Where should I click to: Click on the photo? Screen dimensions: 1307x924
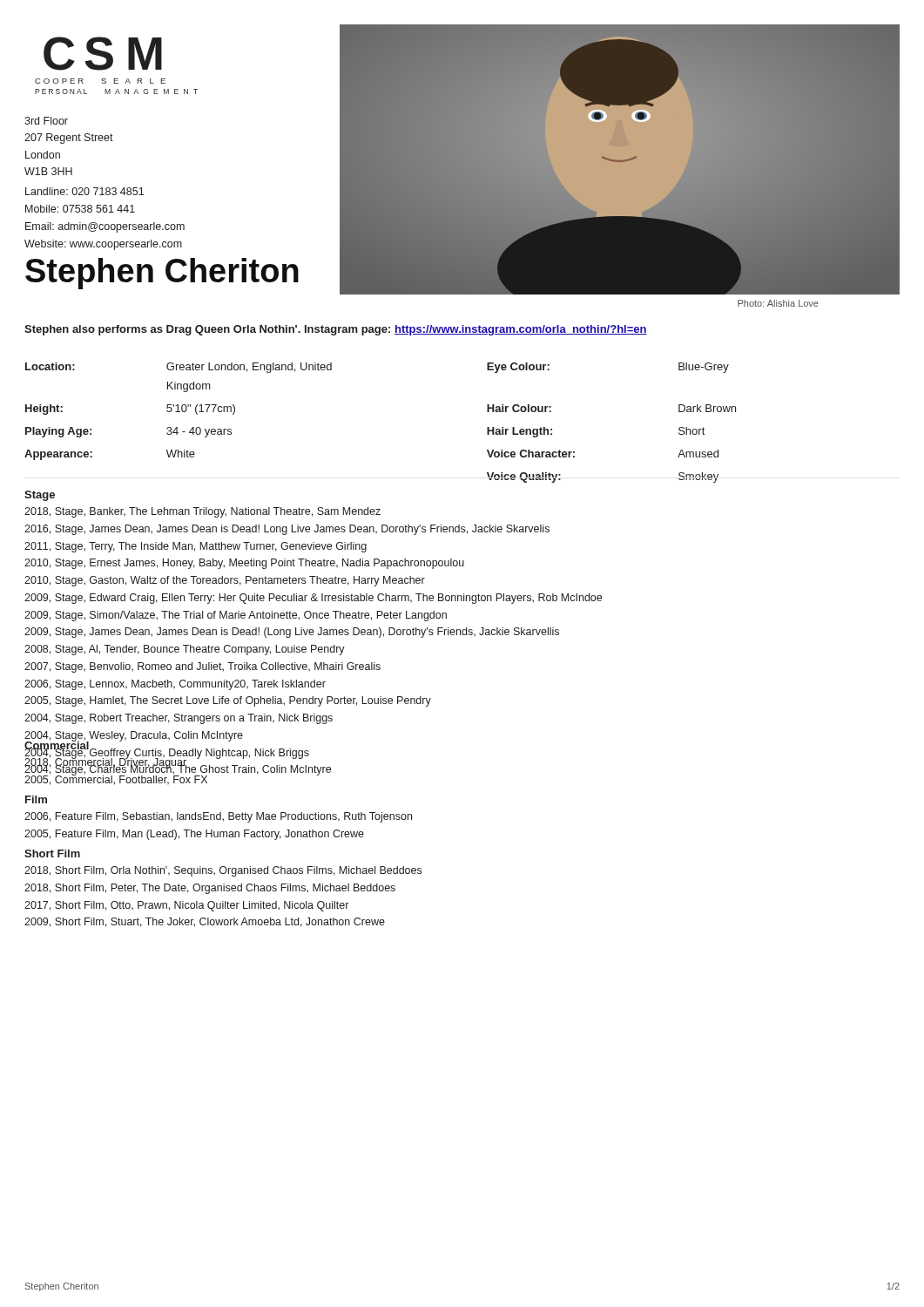tap(620, 159)
